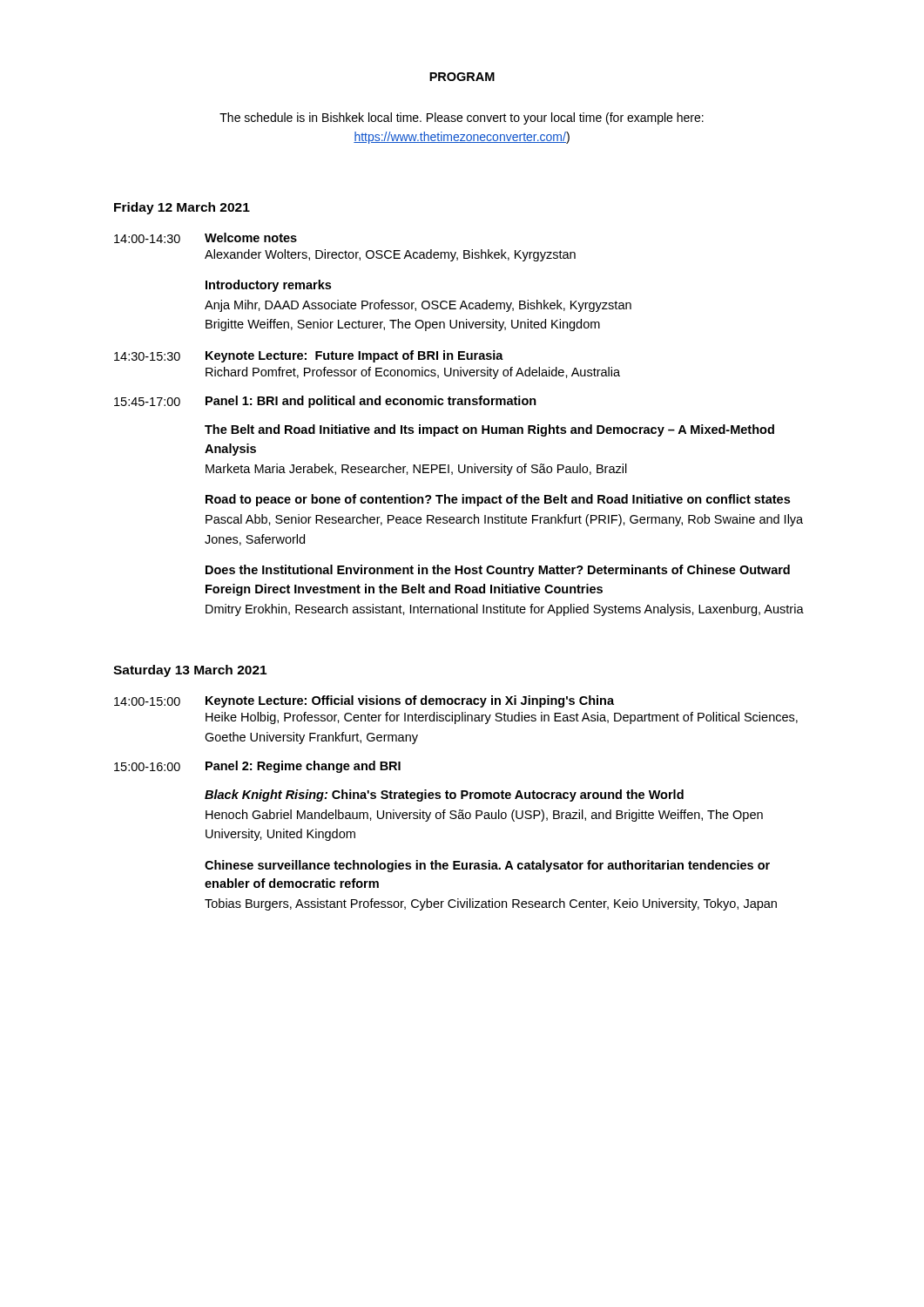Image resolution: width=924 pixels, height=1307 pixels.
Task: Where is the passage that starts "15:45-17:00 Panel 1: BRI and"?
Action: (x=462, y=402)
